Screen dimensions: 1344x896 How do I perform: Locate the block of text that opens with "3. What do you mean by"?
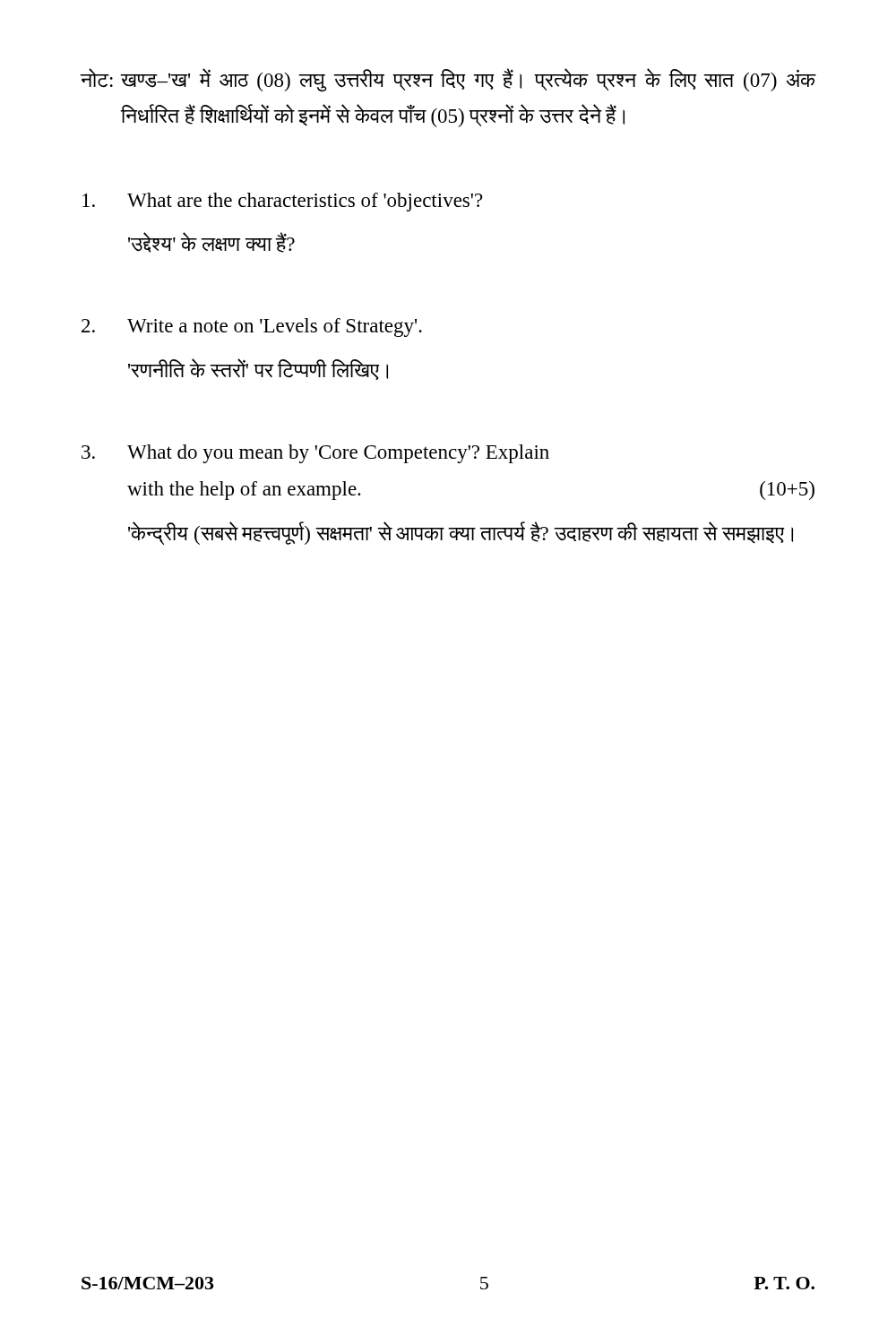coord(315,454)
